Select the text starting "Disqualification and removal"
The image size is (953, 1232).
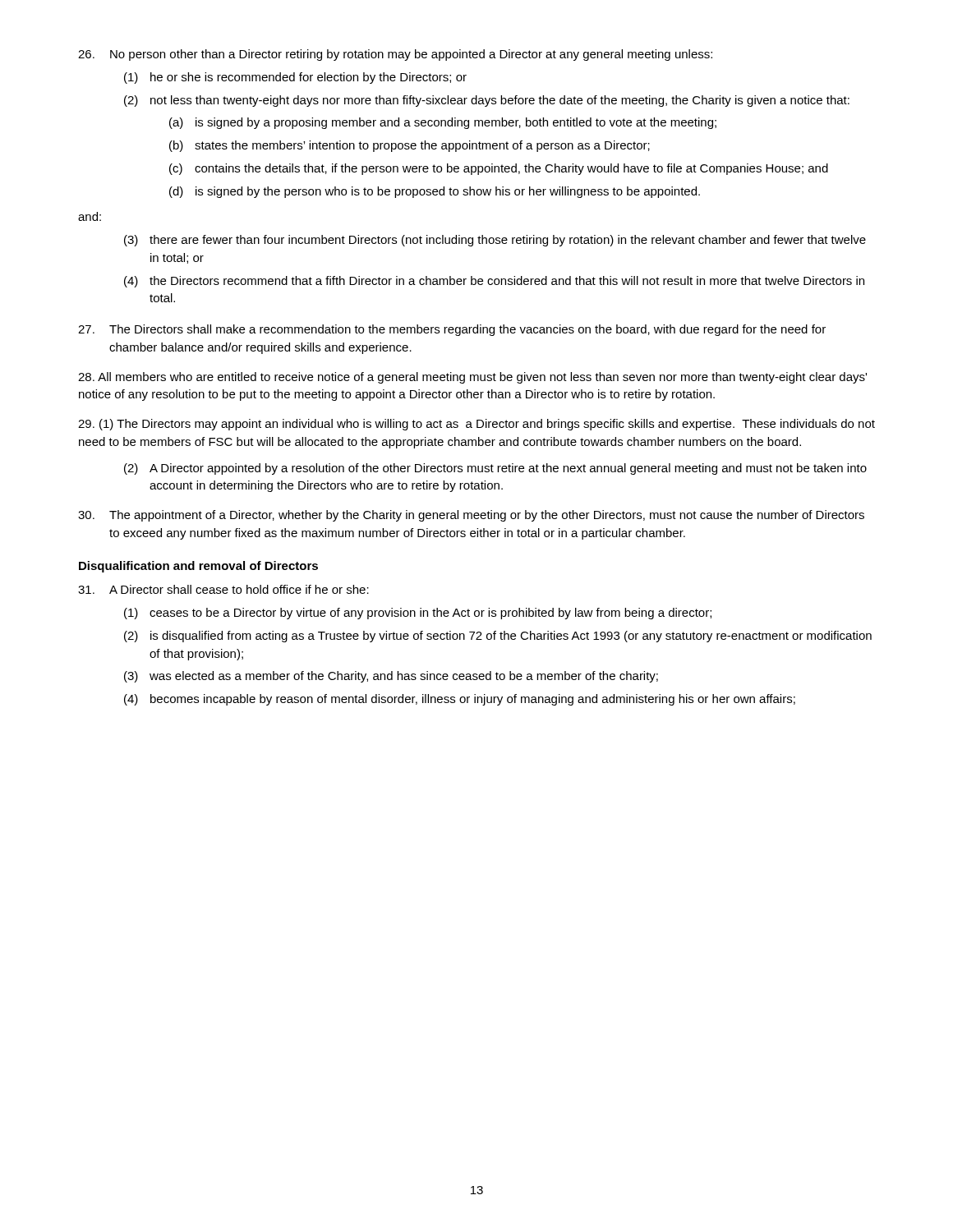tap(198, 565)
